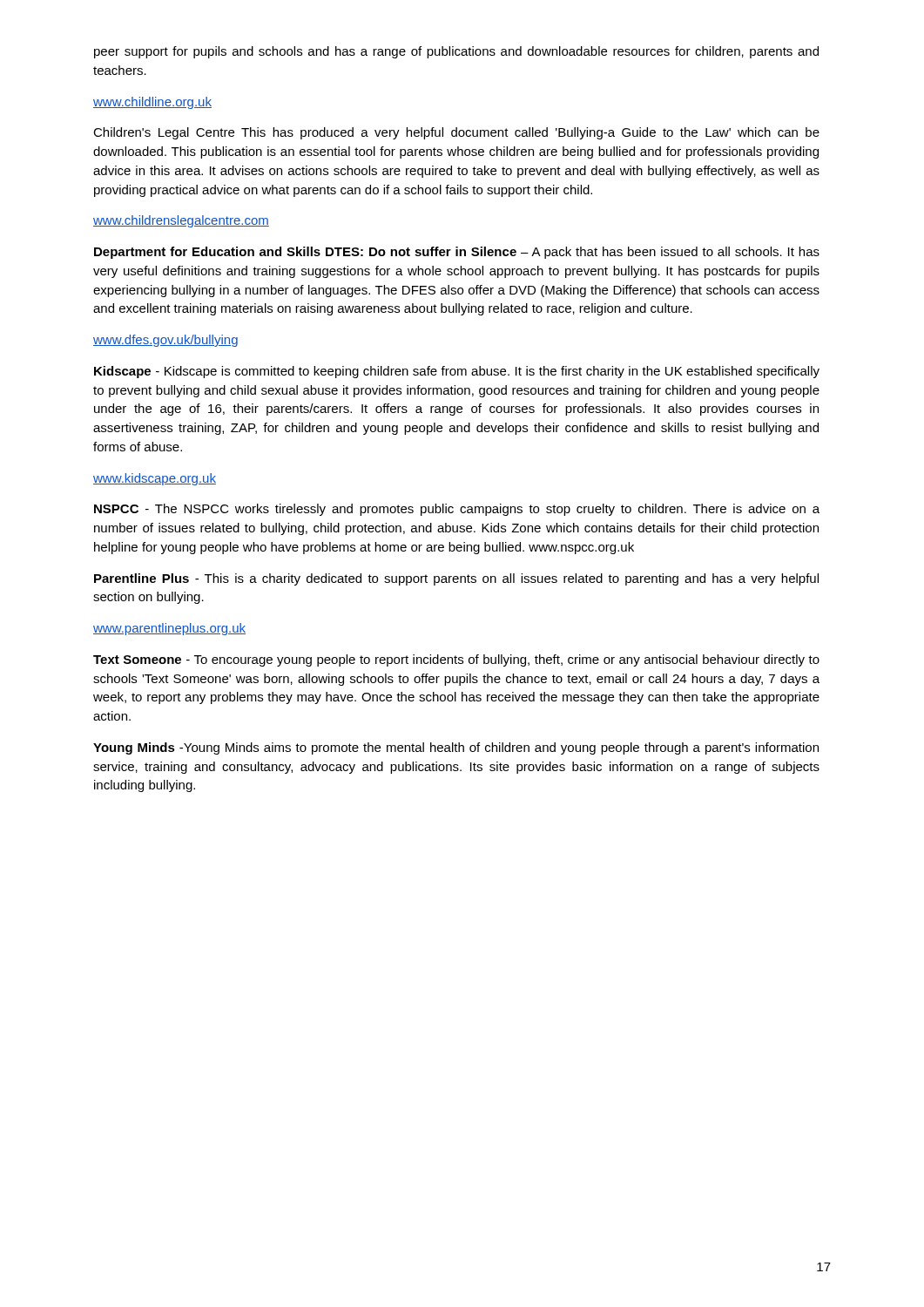Select the text block that reads "Children's Legal Centre This has"
The image size is (924, 1307).
(x=456, y=161)
